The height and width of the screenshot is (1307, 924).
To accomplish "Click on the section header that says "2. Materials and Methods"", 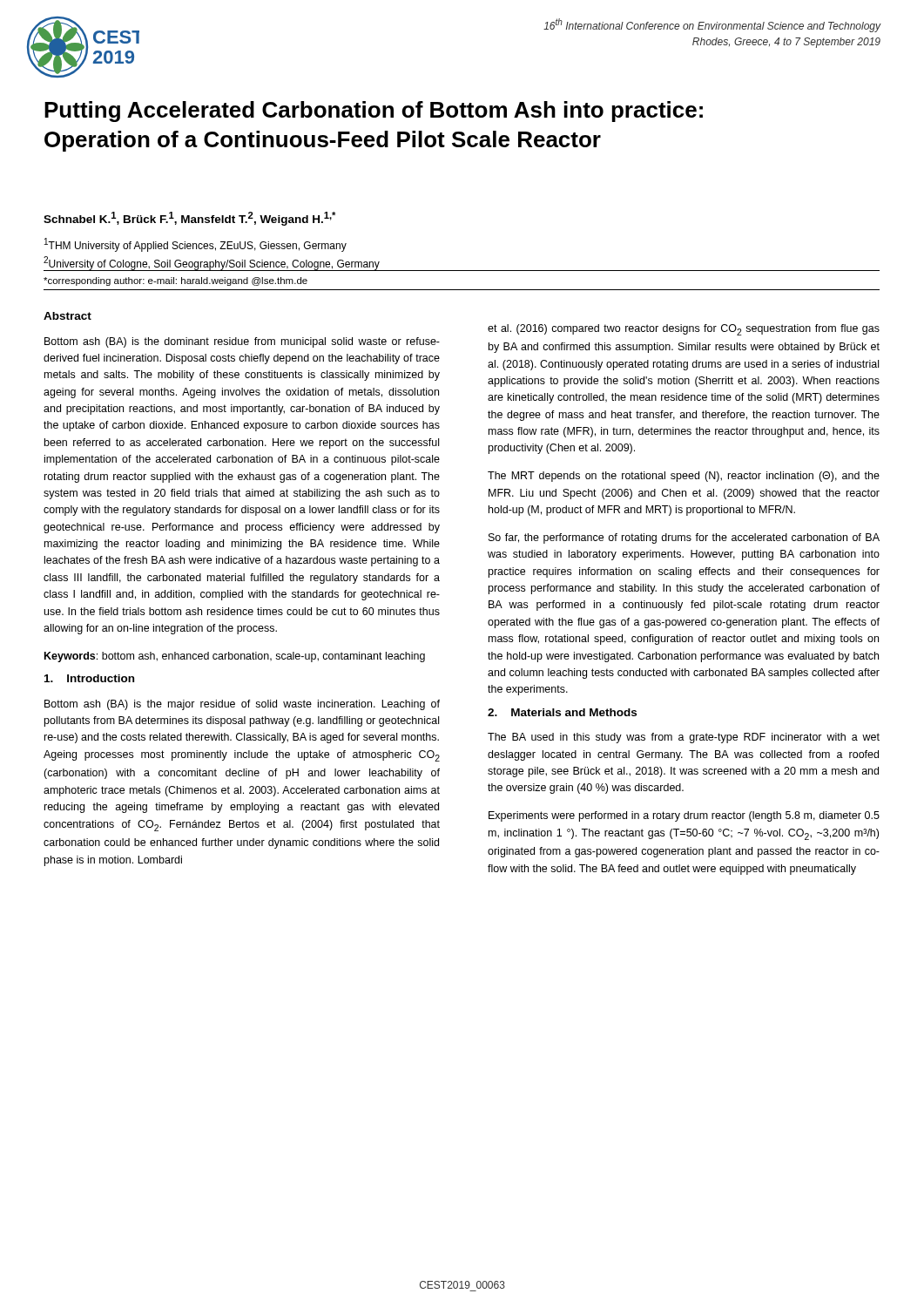I will [562, 712].
